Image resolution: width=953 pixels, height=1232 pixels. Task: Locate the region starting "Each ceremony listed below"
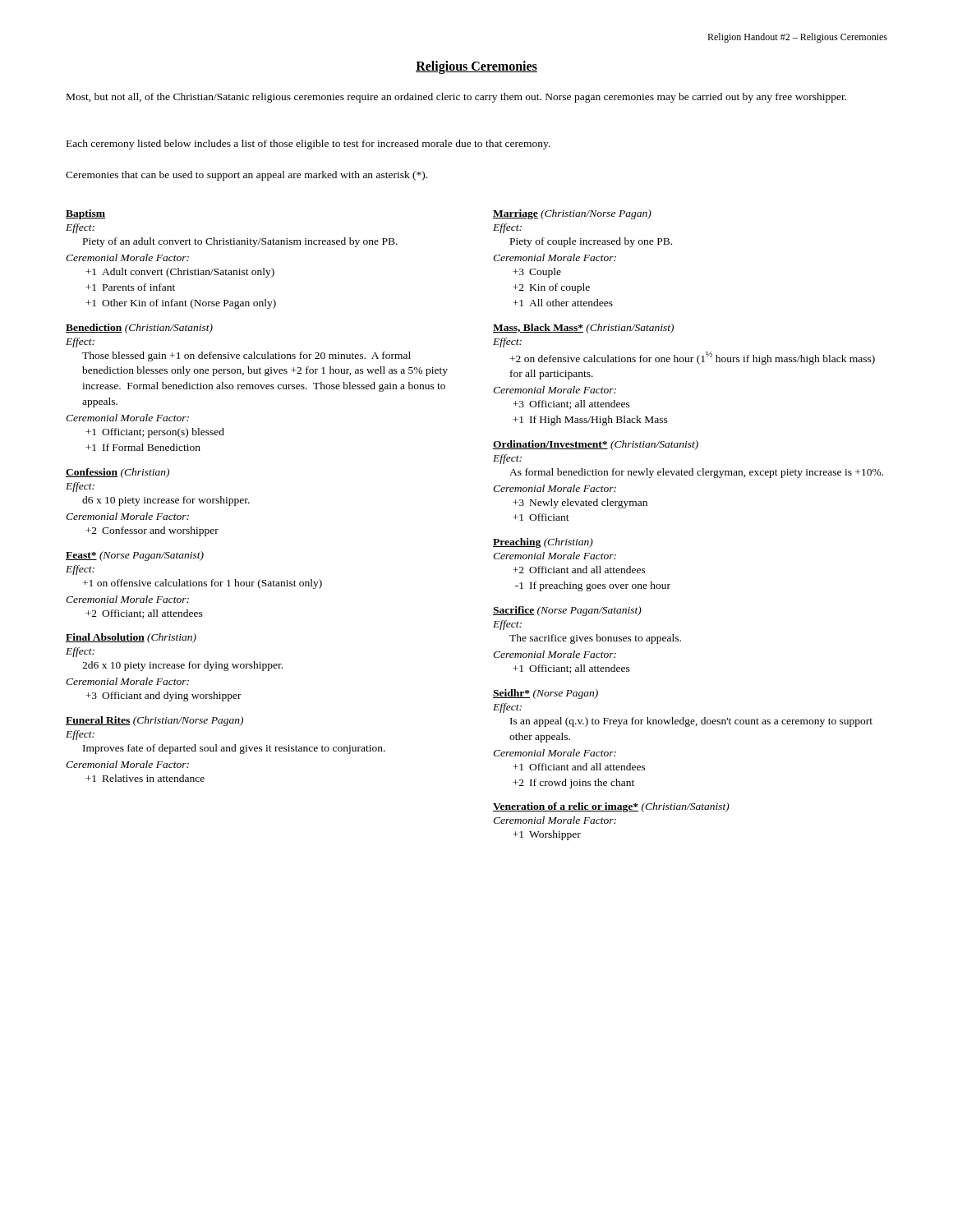[308, 143]
